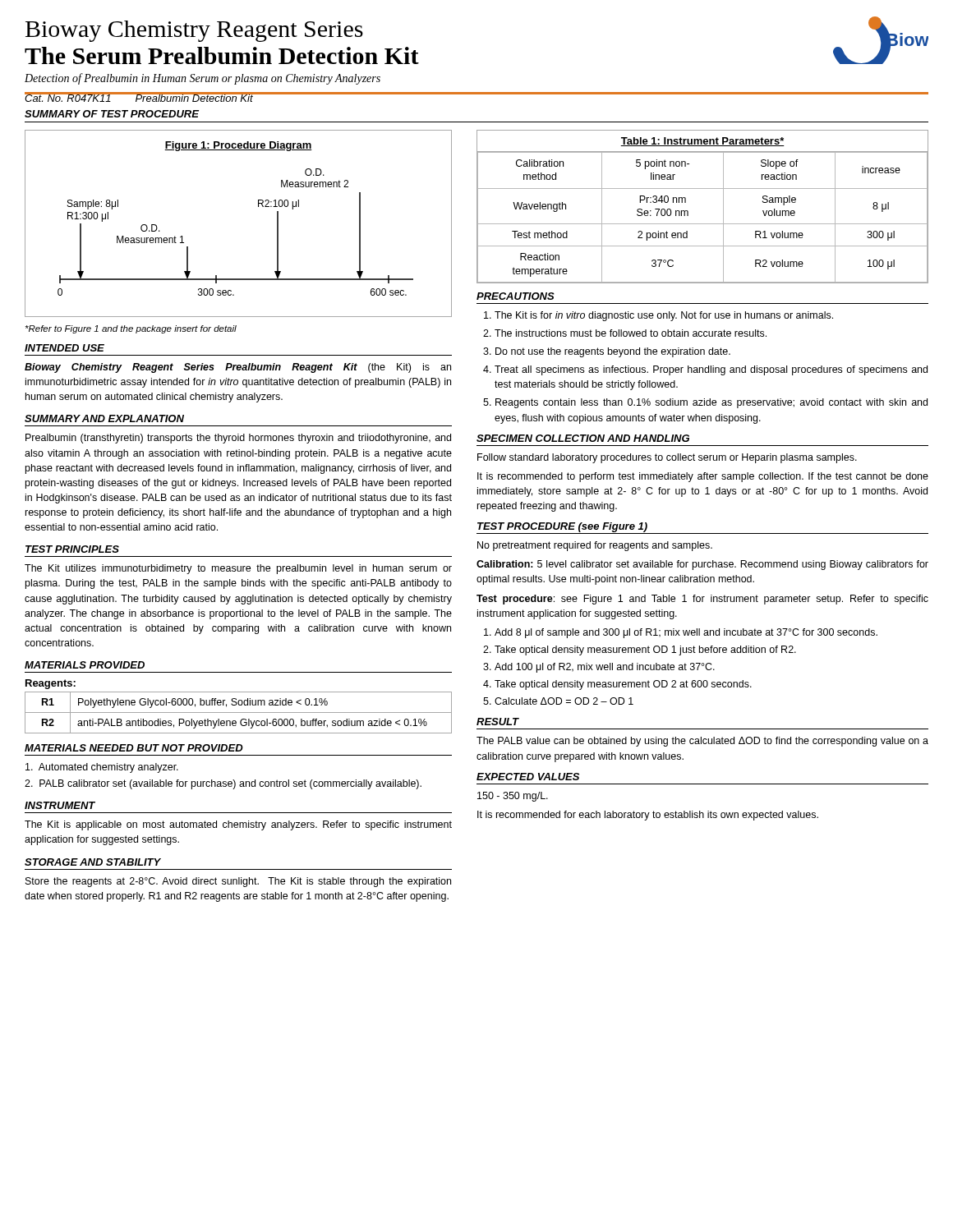Select the list item that reads "The instructions must be followed to"
This screenshot has width=953, height=1232.
pos(631,333)
